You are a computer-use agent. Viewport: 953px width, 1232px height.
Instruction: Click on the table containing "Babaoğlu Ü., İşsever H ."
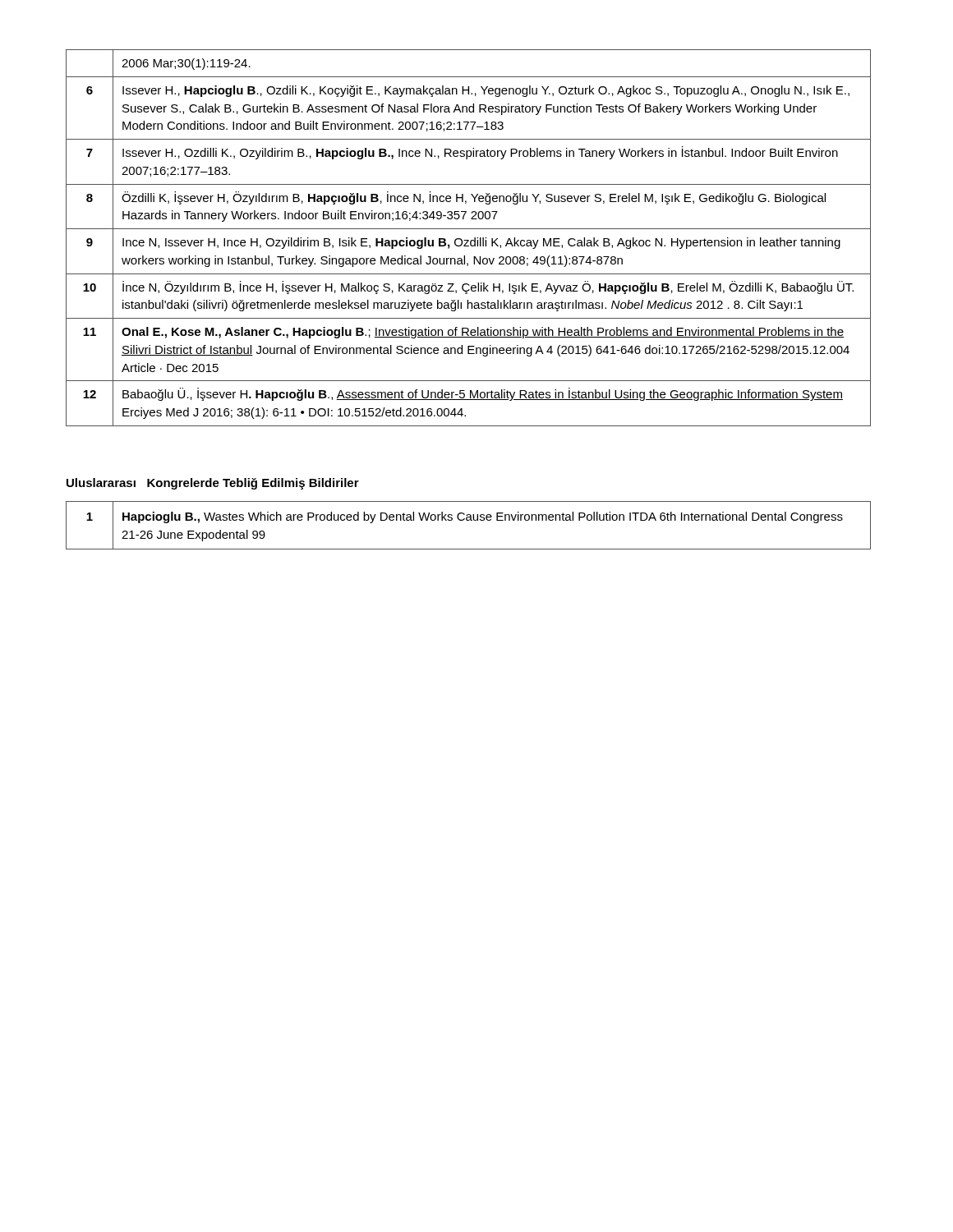coord(468,238)
